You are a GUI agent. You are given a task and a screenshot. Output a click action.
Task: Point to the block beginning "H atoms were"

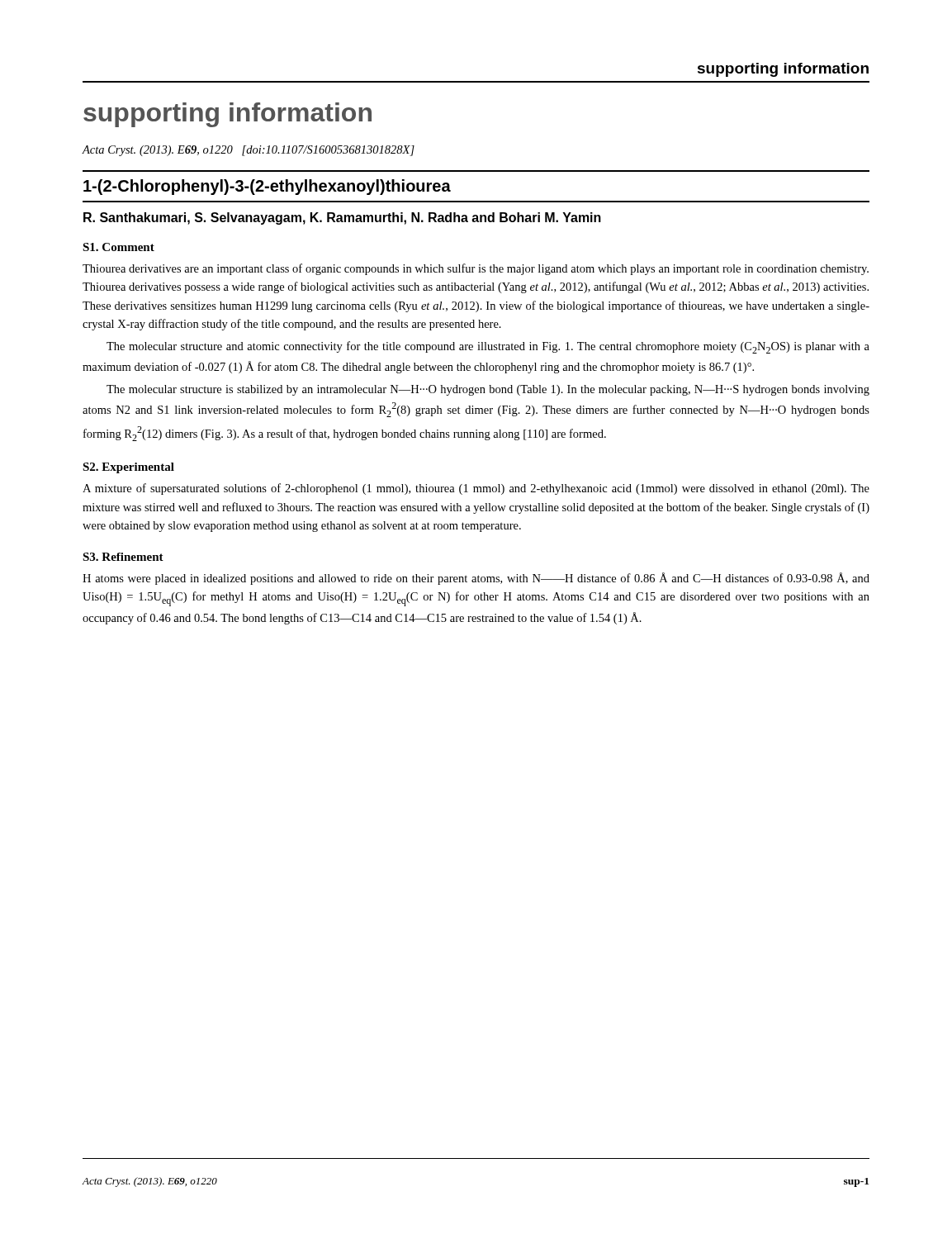click(x=476, y=598)
